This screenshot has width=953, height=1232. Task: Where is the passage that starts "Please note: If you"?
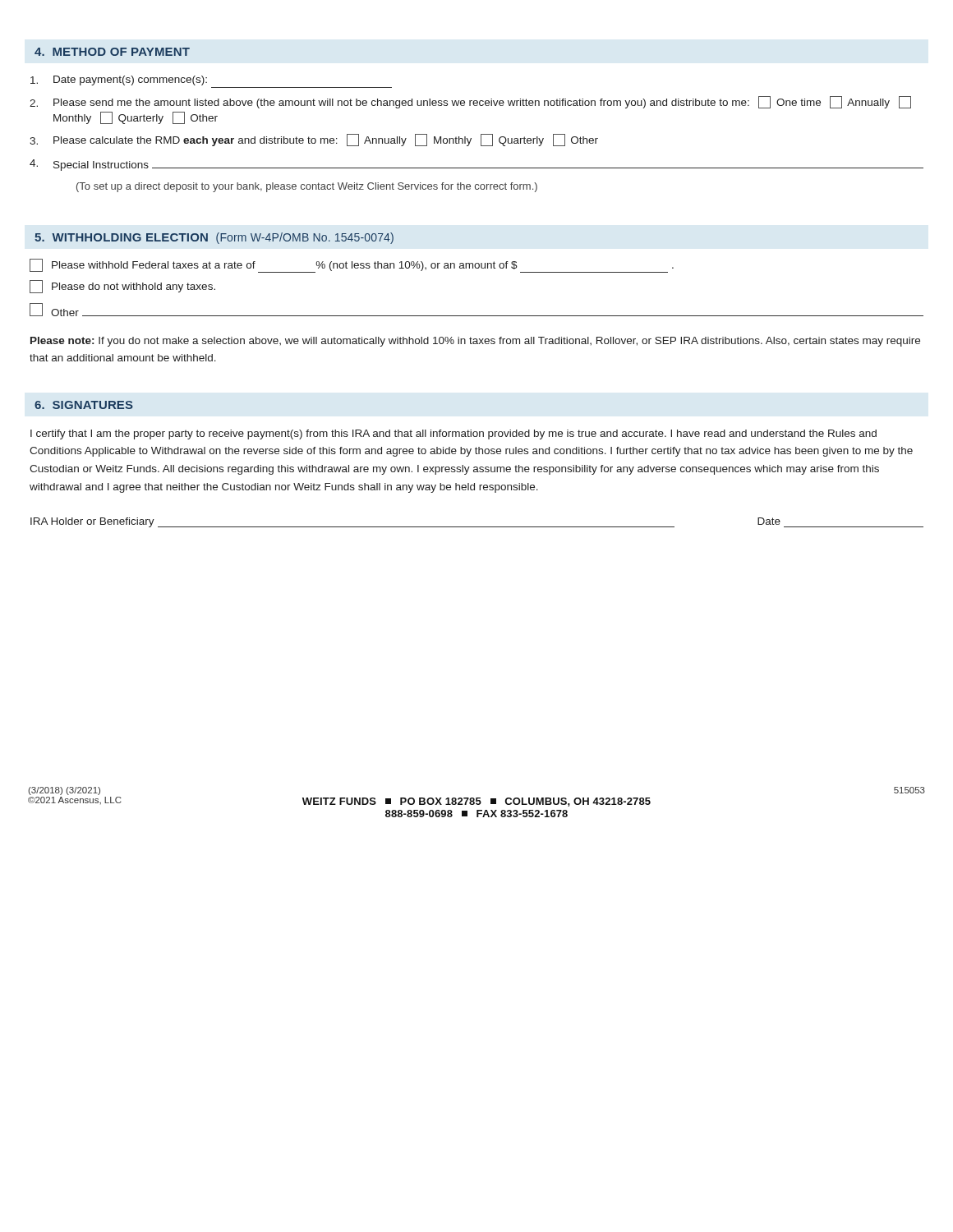[475, 349]
